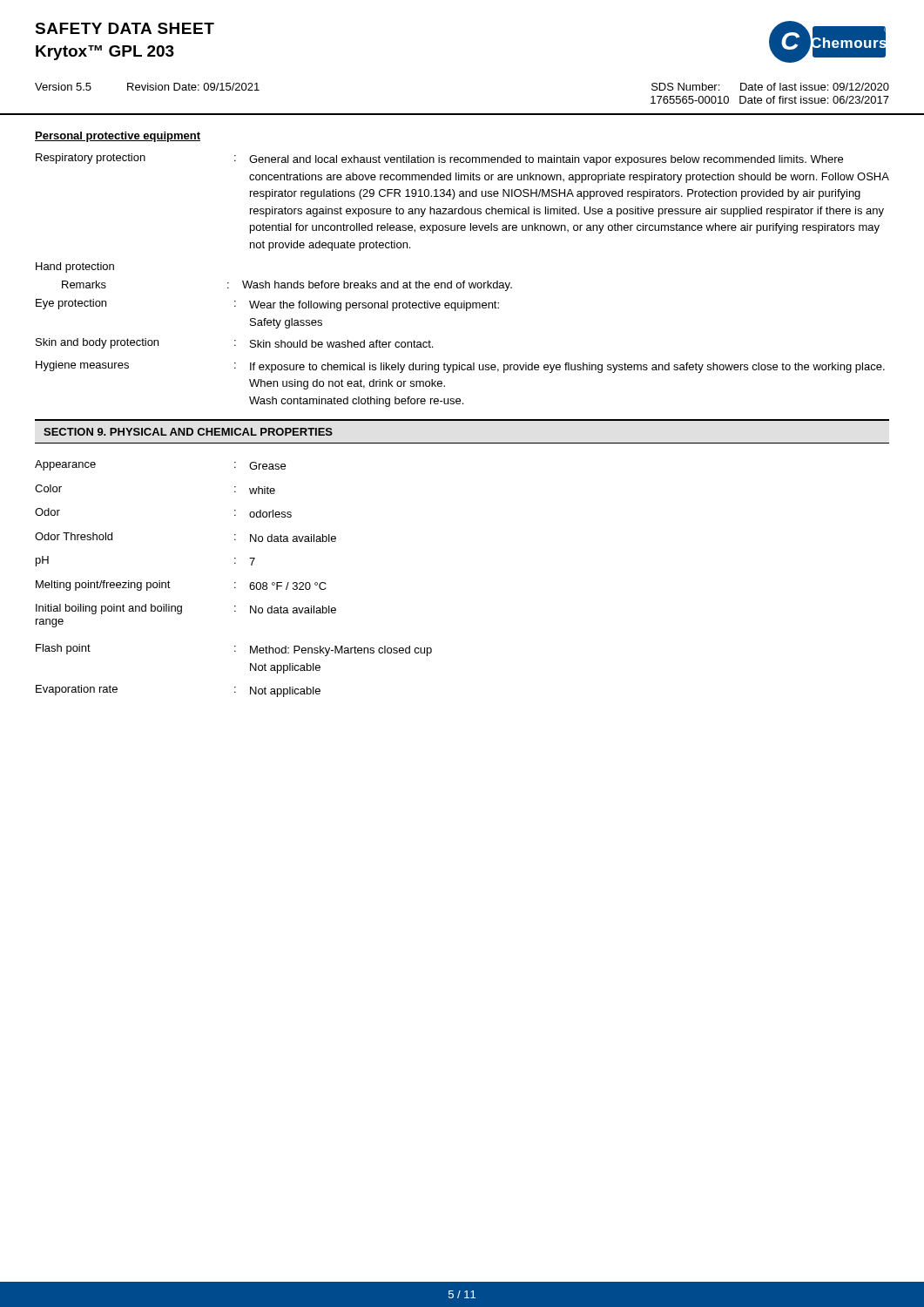Select the text containing "Odor : odorless"

coord(42,513)
